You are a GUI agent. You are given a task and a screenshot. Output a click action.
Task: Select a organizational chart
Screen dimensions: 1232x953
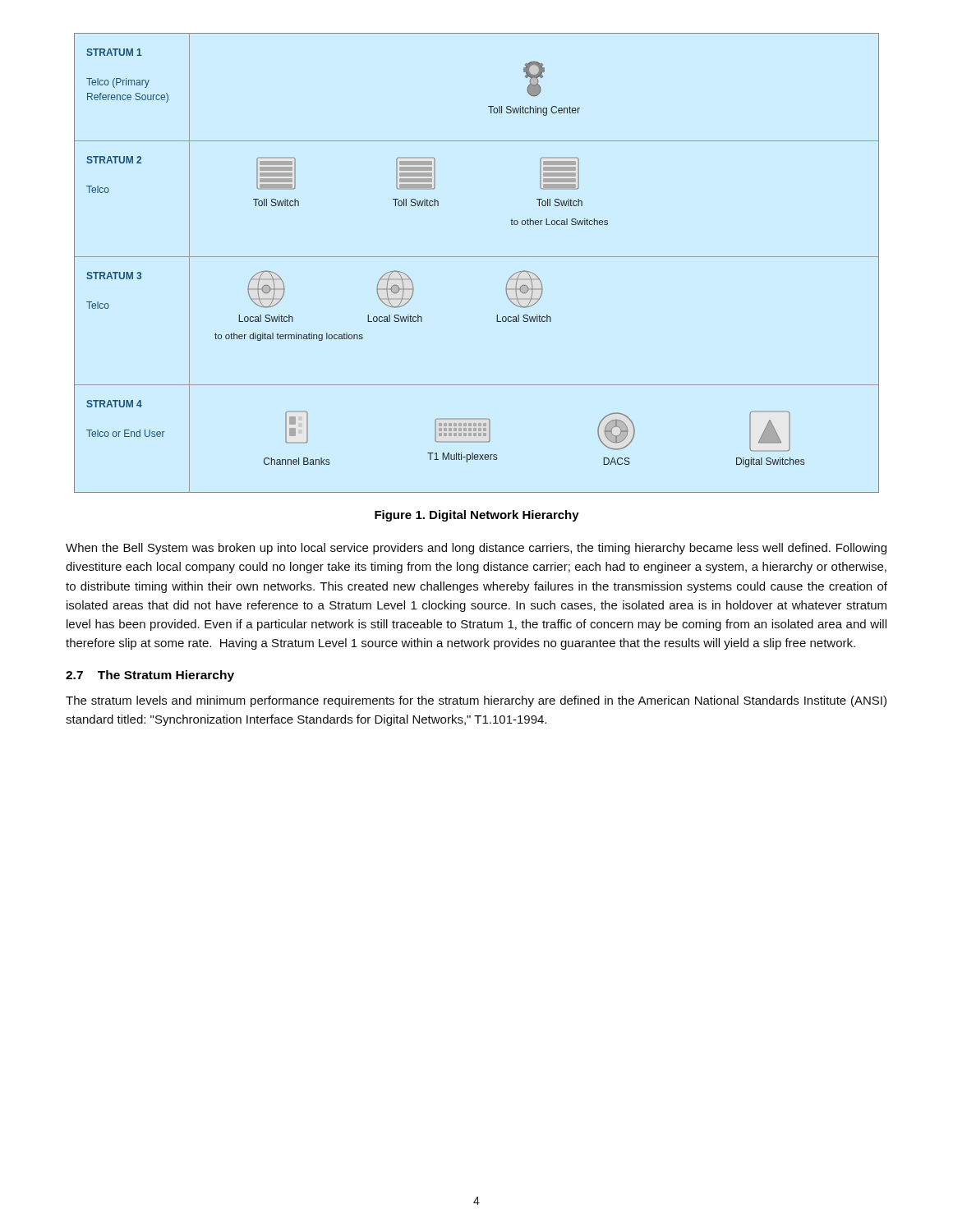tap(476, 263)
